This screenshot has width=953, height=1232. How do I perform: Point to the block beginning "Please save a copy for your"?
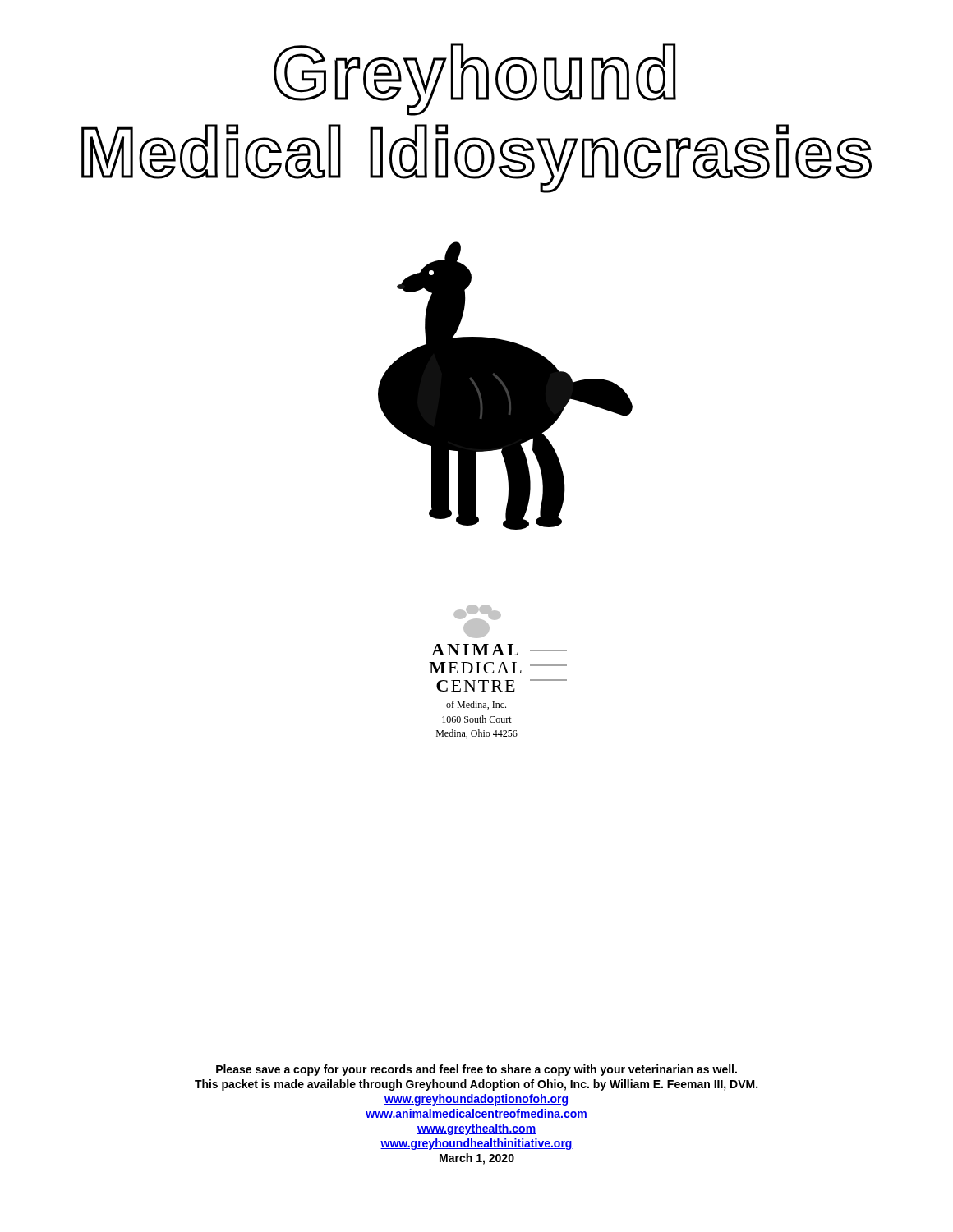pyautogui.click(x=476, y=1114)
